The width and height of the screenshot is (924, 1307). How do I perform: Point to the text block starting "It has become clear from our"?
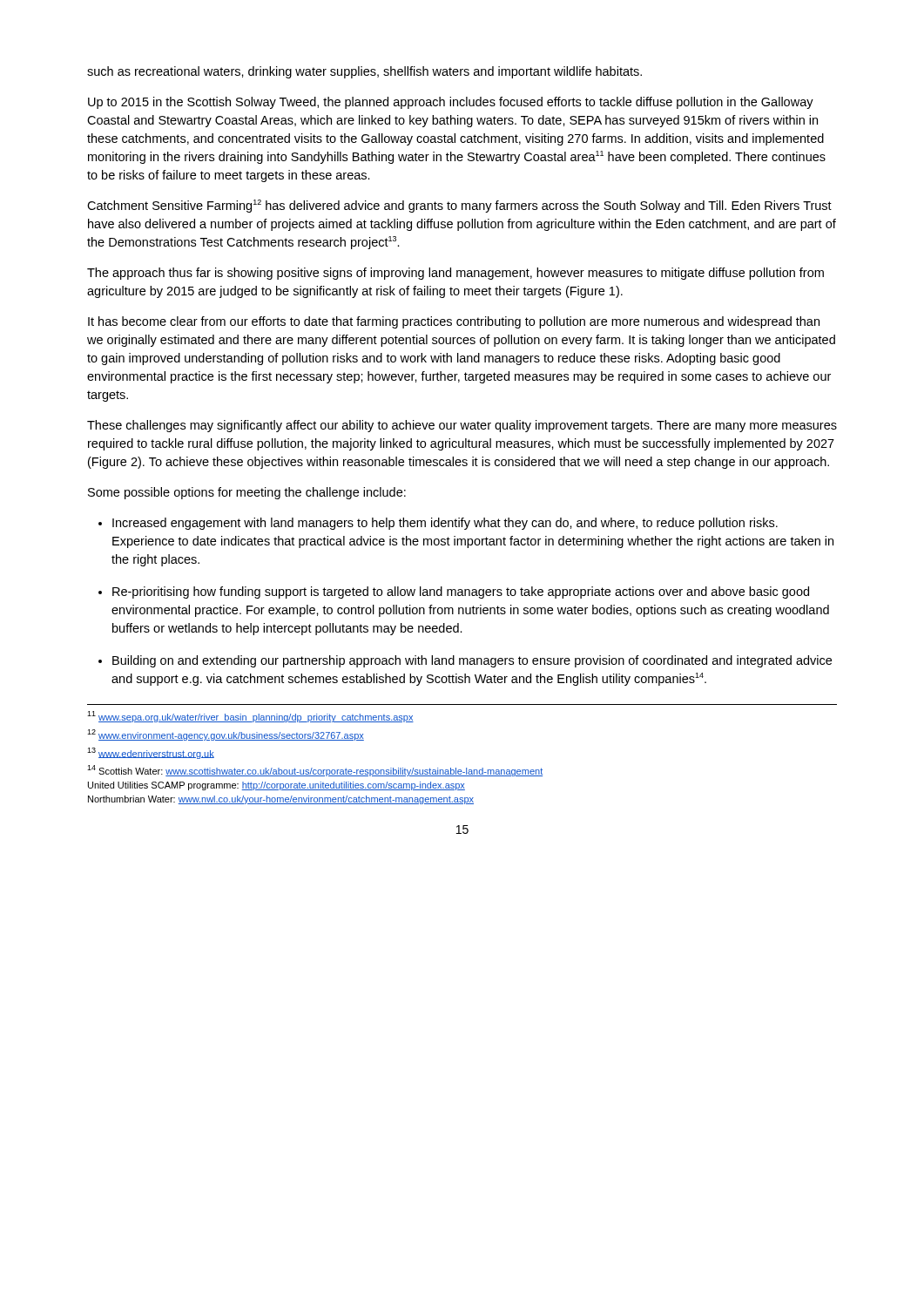pyautogui.click(x=462, y=359)
